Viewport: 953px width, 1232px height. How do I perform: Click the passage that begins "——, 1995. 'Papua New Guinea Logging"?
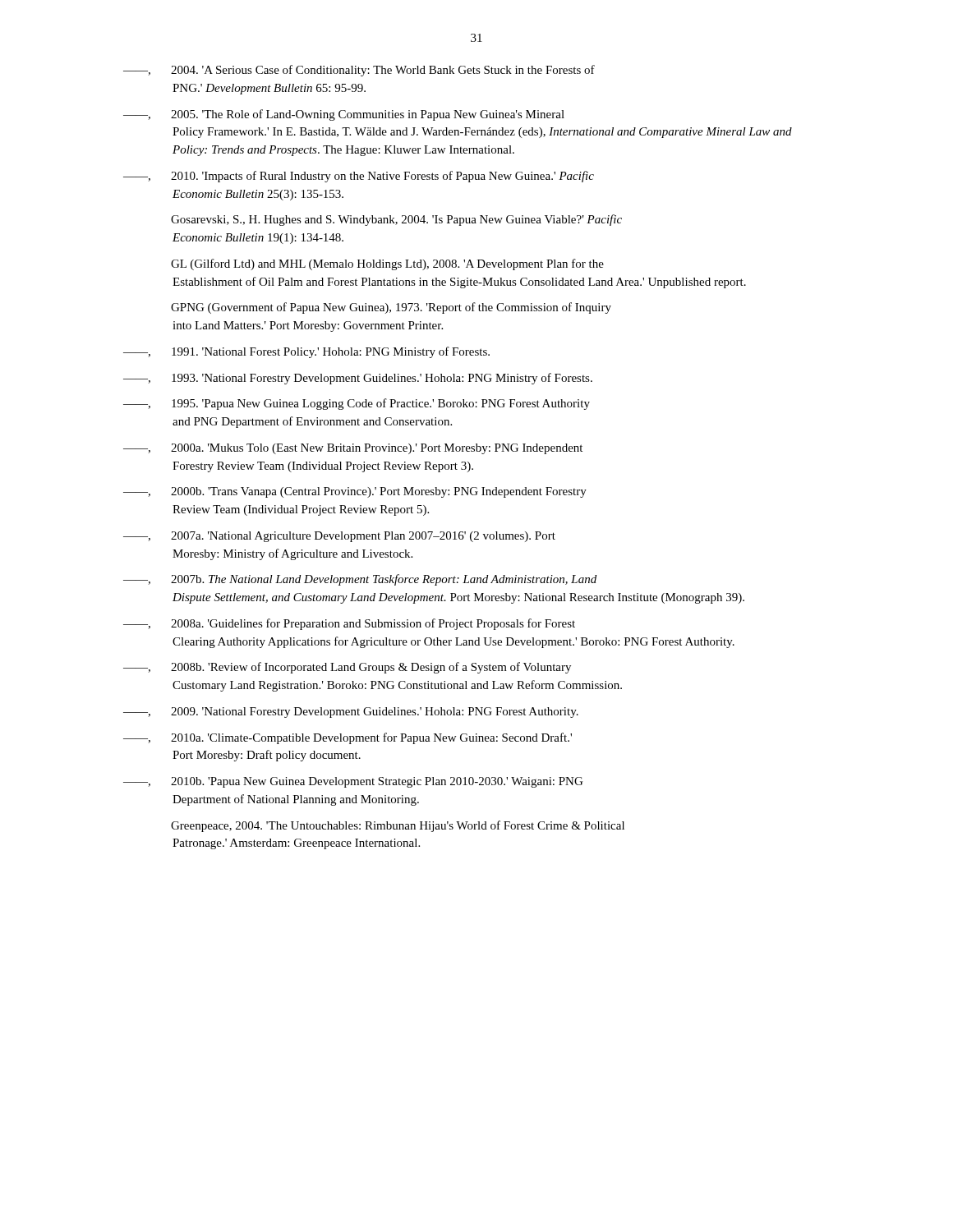[x=476, y=413]
